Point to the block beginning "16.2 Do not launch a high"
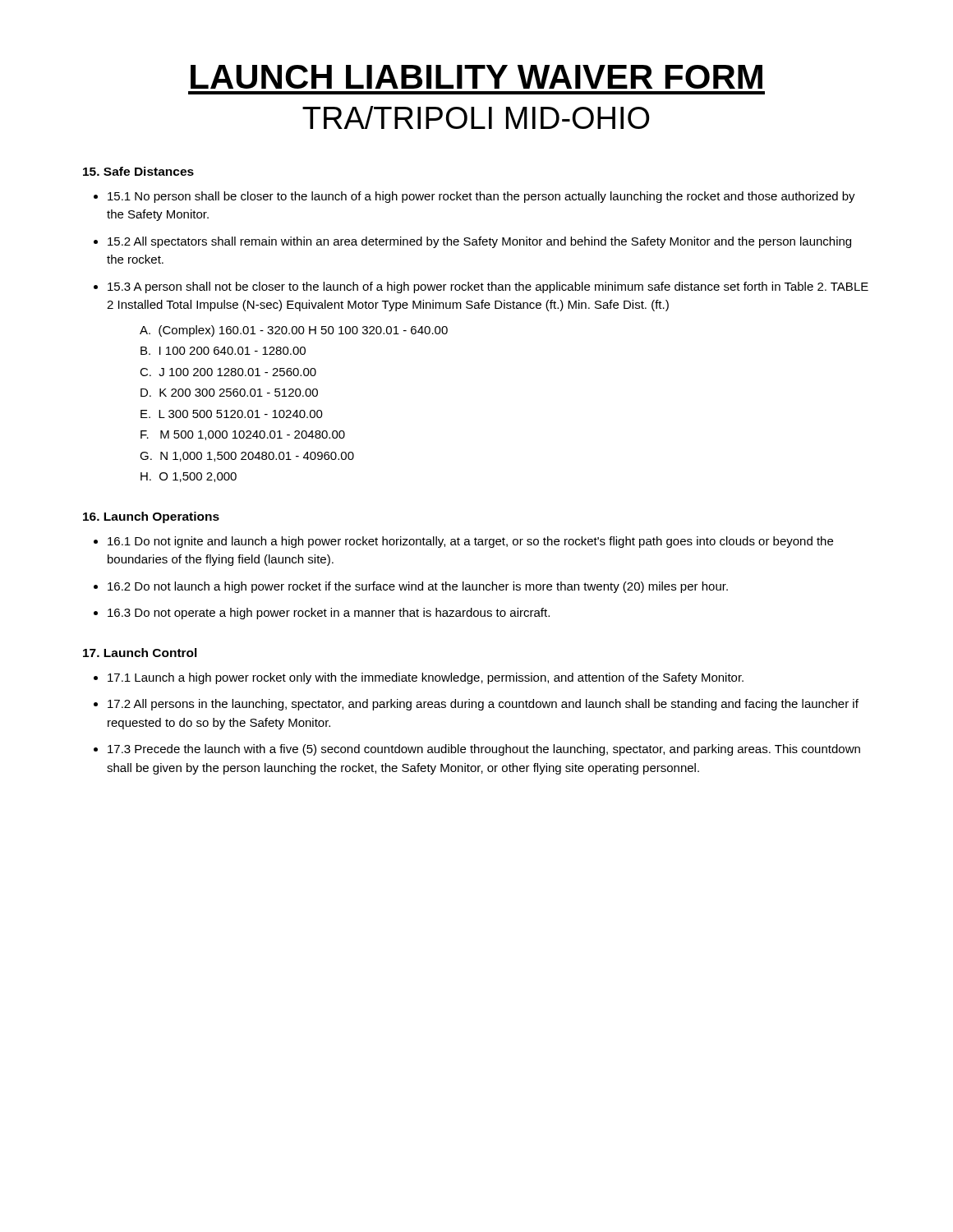953x1232 pixels. tap(418, 586)
